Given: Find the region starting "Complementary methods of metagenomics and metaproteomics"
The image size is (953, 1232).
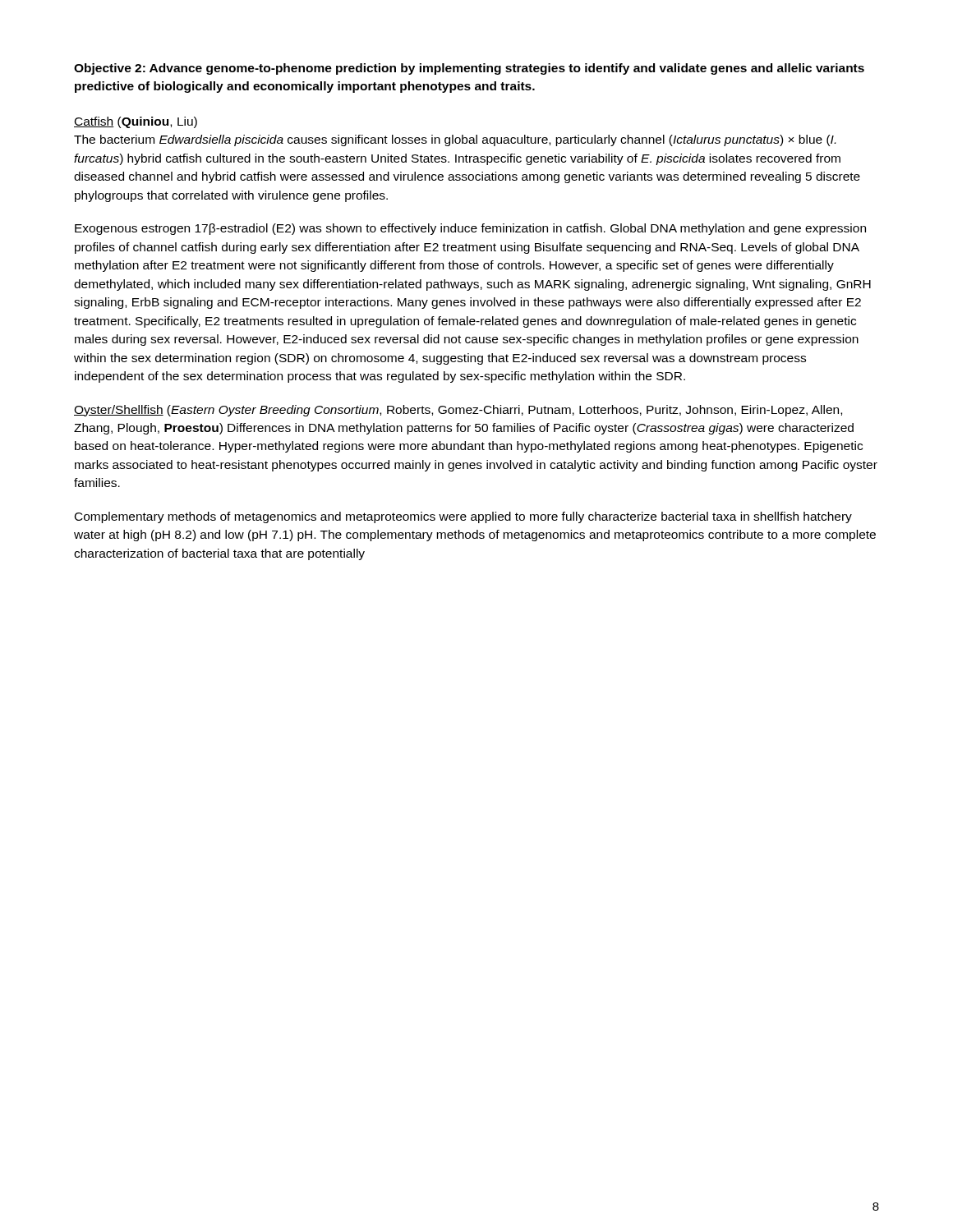Looking at the screenshot, I should pos(475,535).
